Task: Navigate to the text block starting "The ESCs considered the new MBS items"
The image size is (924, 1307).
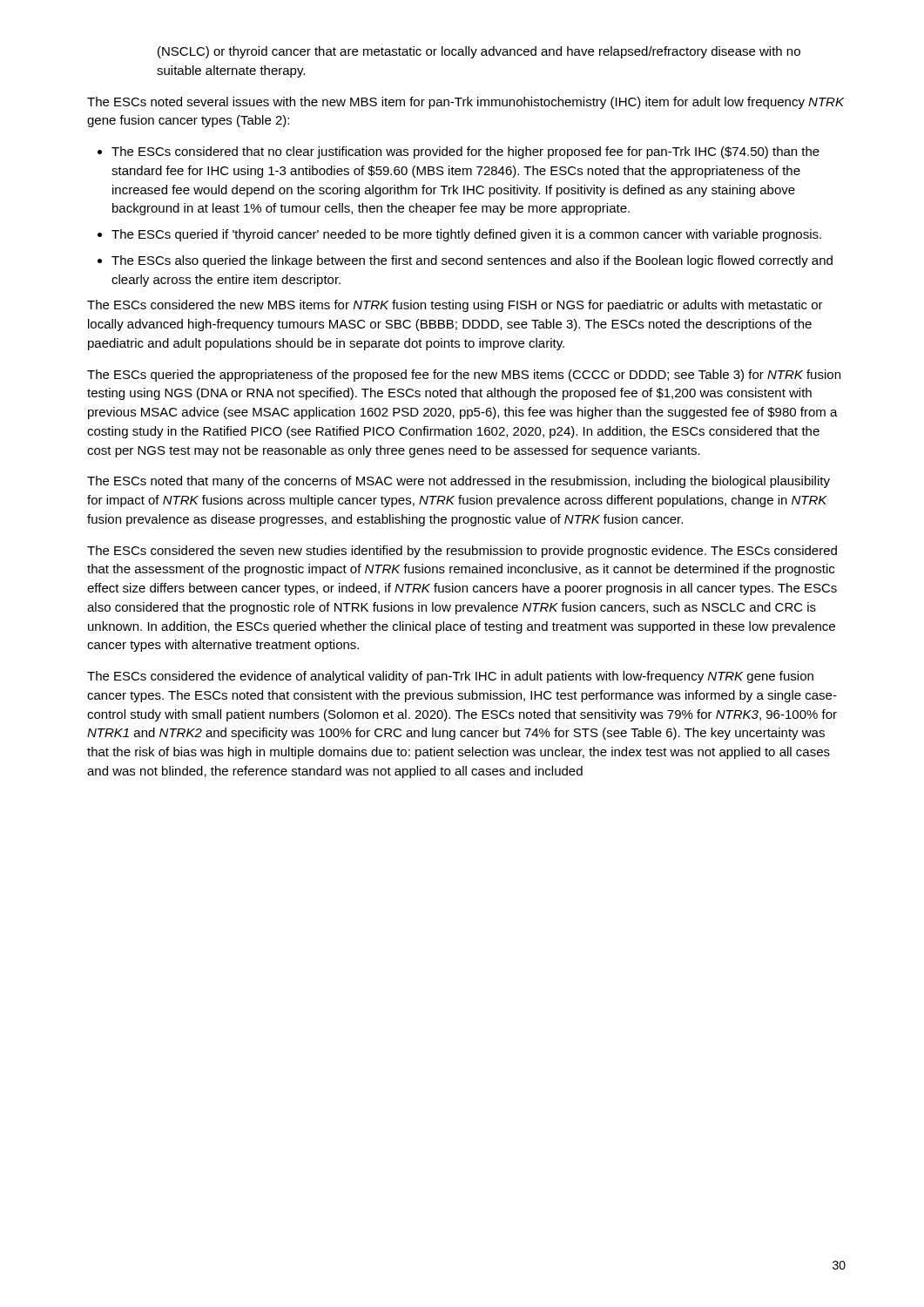Action: coord(455,324)
